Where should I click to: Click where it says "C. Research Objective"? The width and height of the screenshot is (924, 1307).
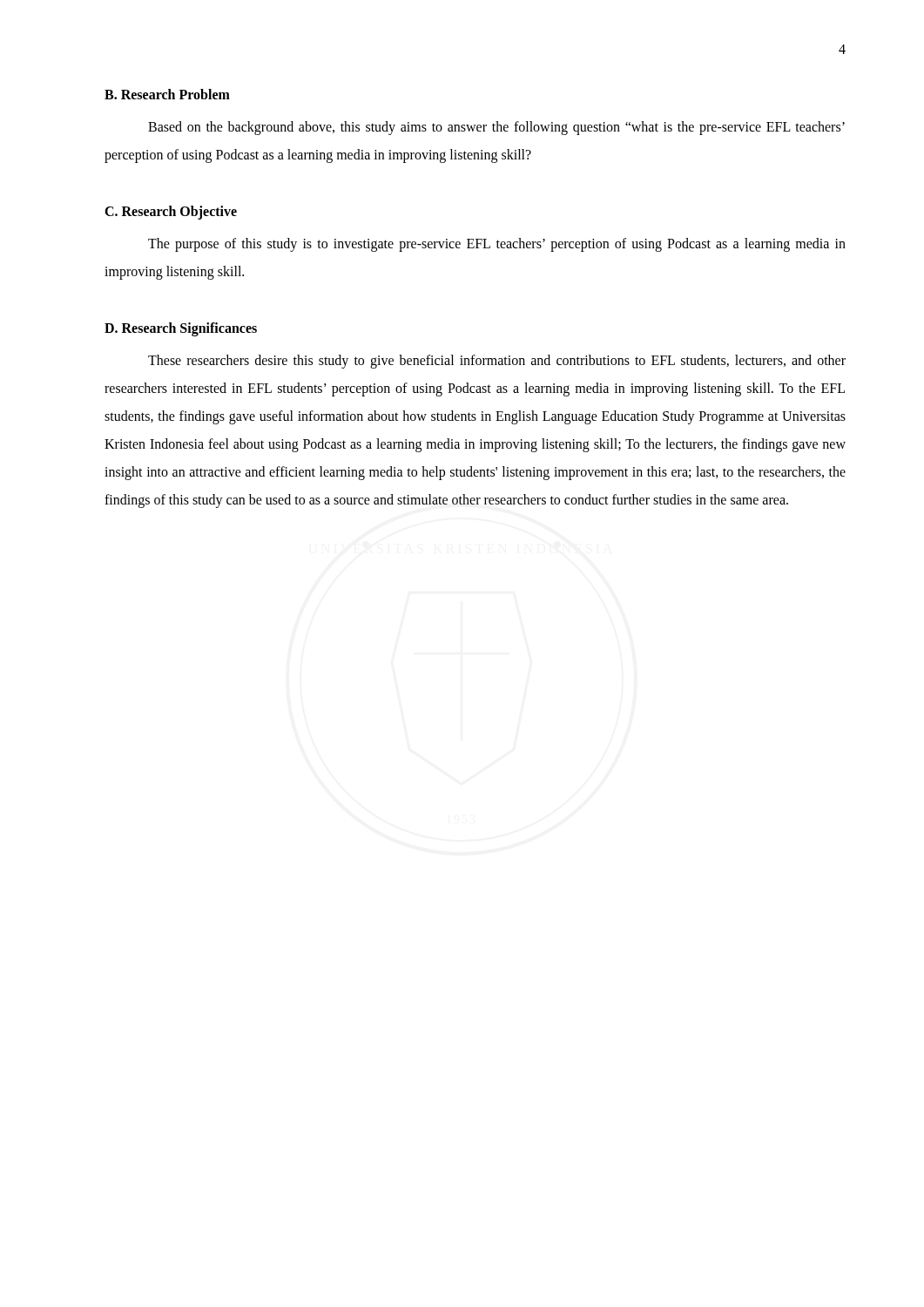pos(171,211)
